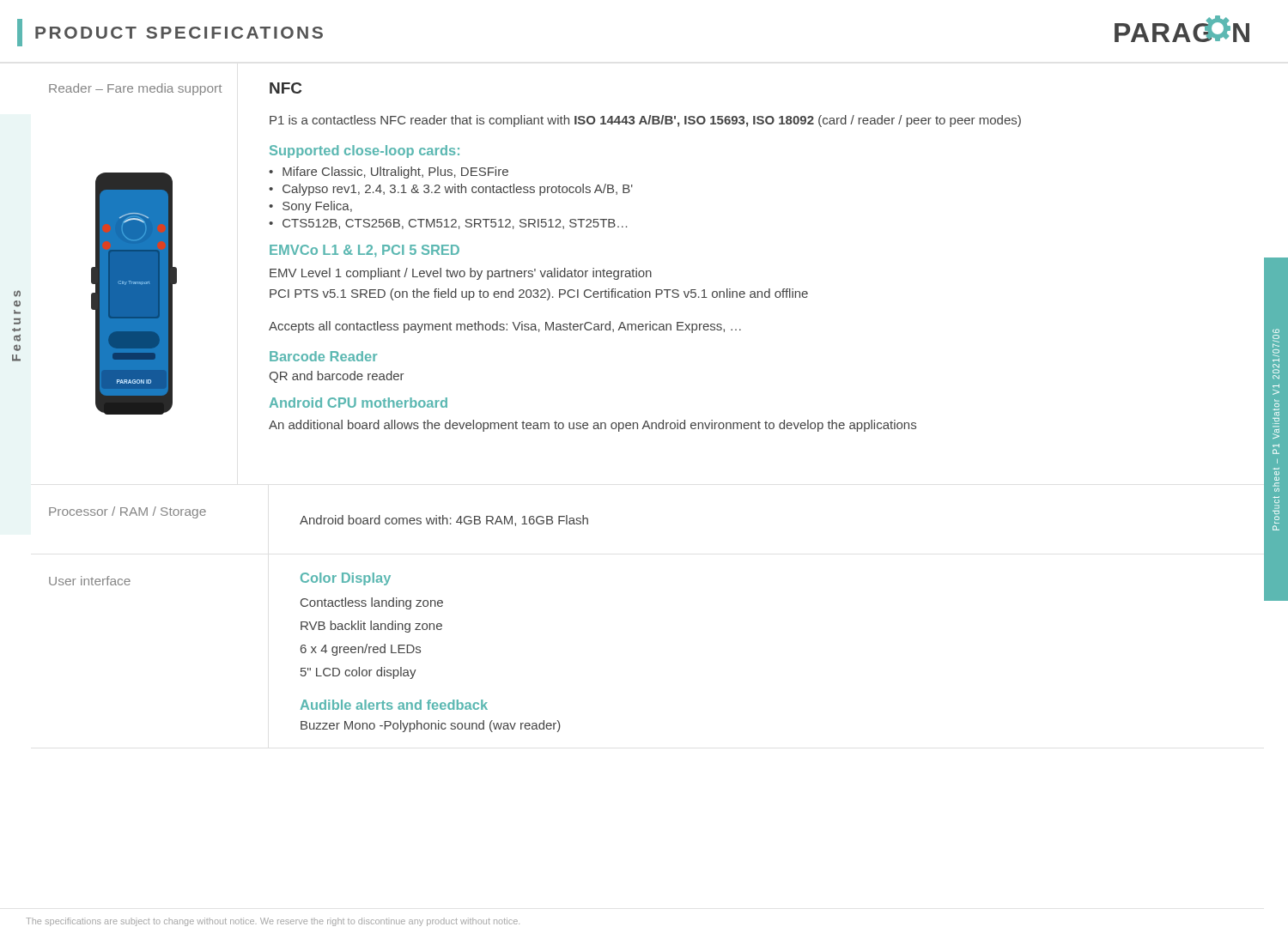The image size is (1288, 933).
Task: Click on the element starting "Processor / RAM /"
Action: [x=127, y=511]
